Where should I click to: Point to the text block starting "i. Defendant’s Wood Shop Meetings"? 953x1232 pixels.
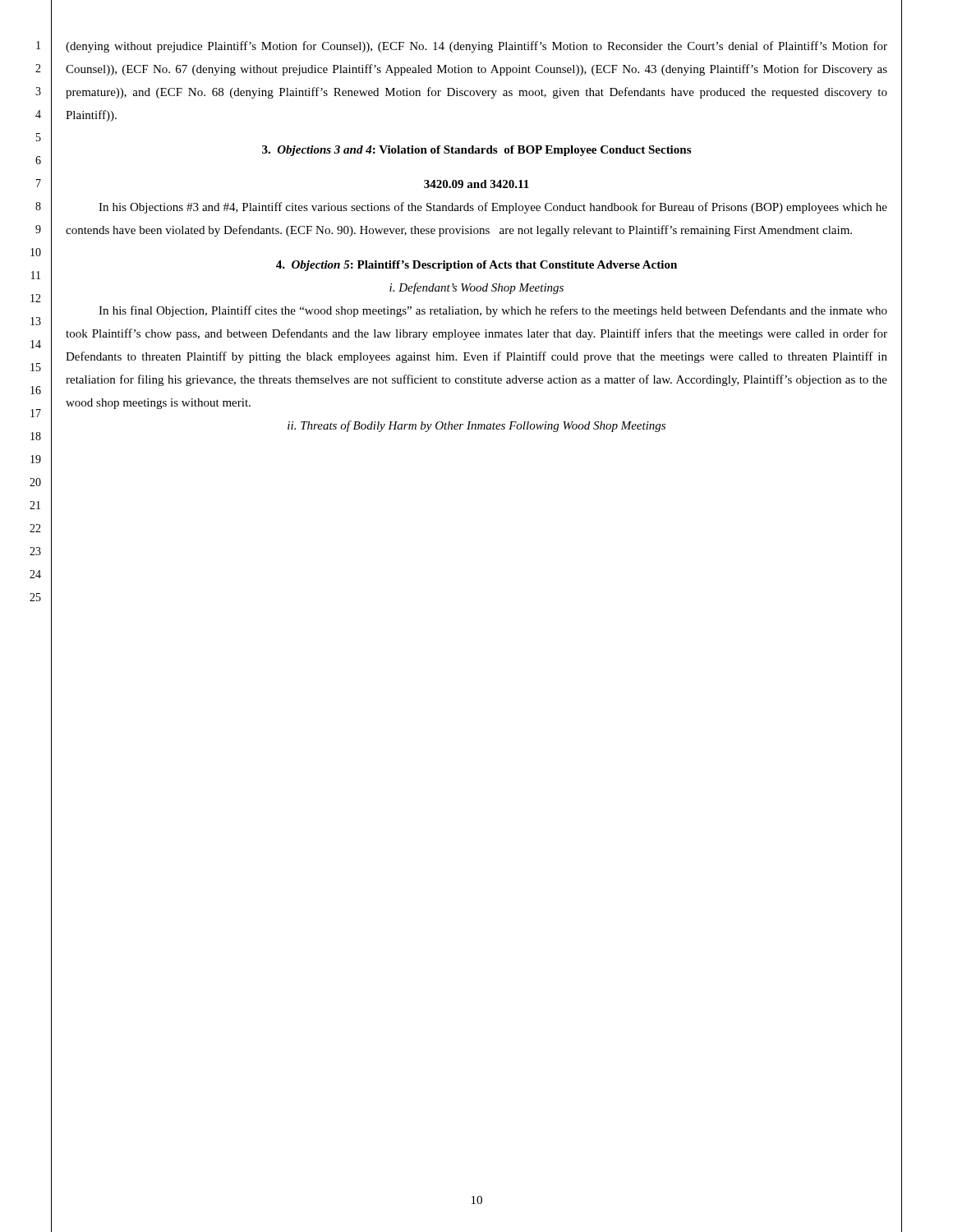[x=476, y=287]
